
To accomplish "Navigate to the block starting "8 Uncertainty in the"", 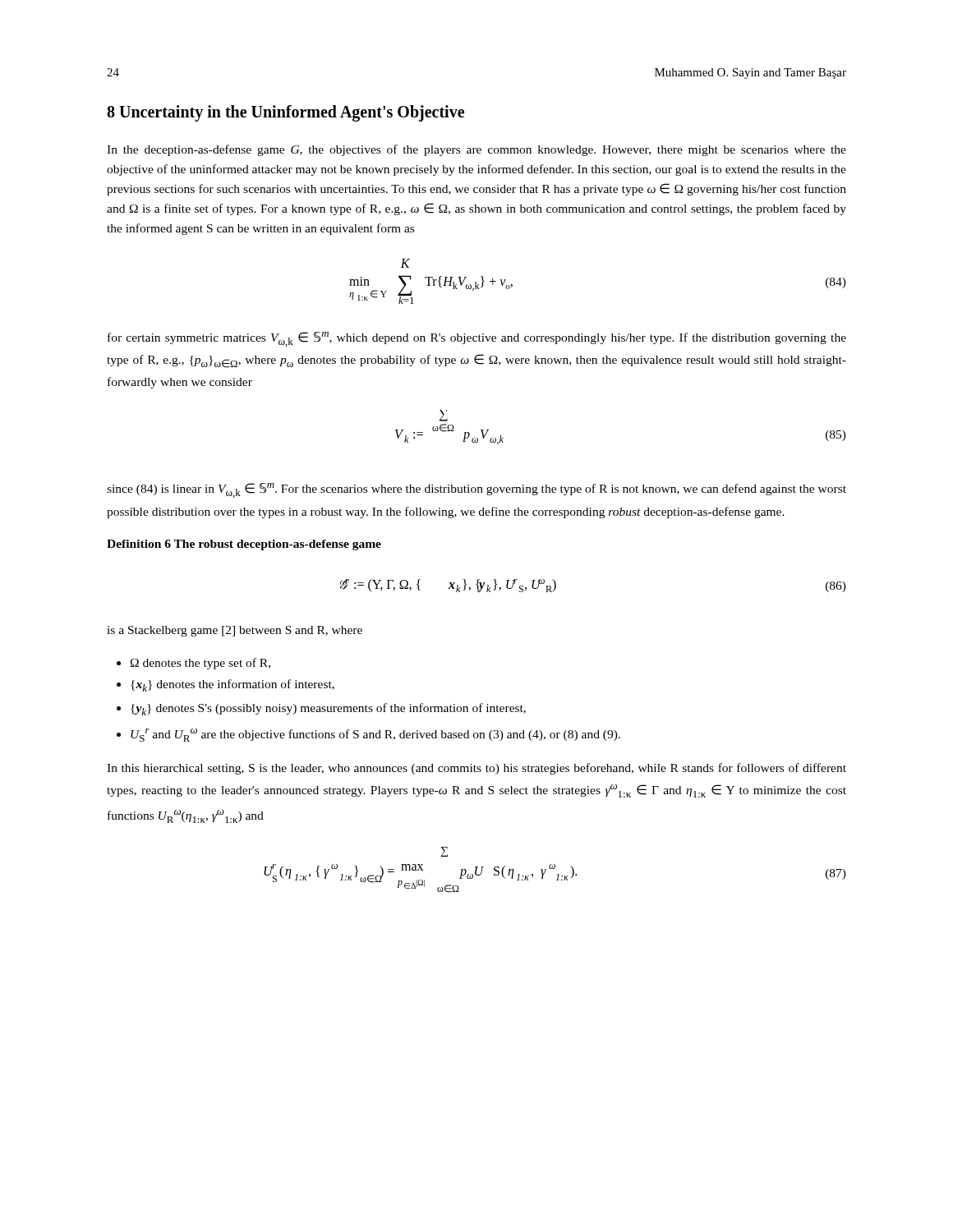I will 285,113.
